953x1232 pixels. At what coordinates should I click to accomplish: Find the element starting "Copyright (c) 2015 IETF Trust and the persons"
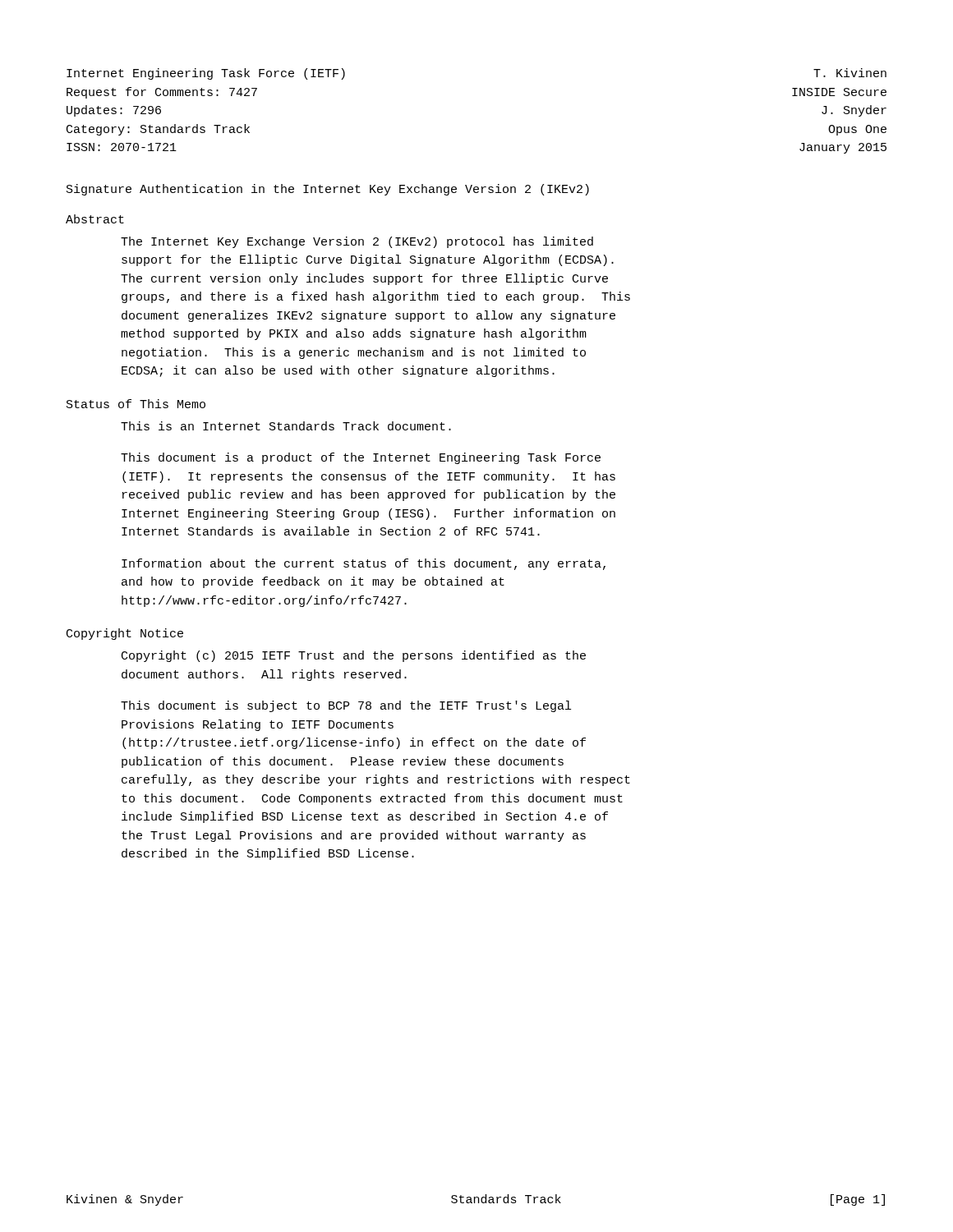[343, 666]
